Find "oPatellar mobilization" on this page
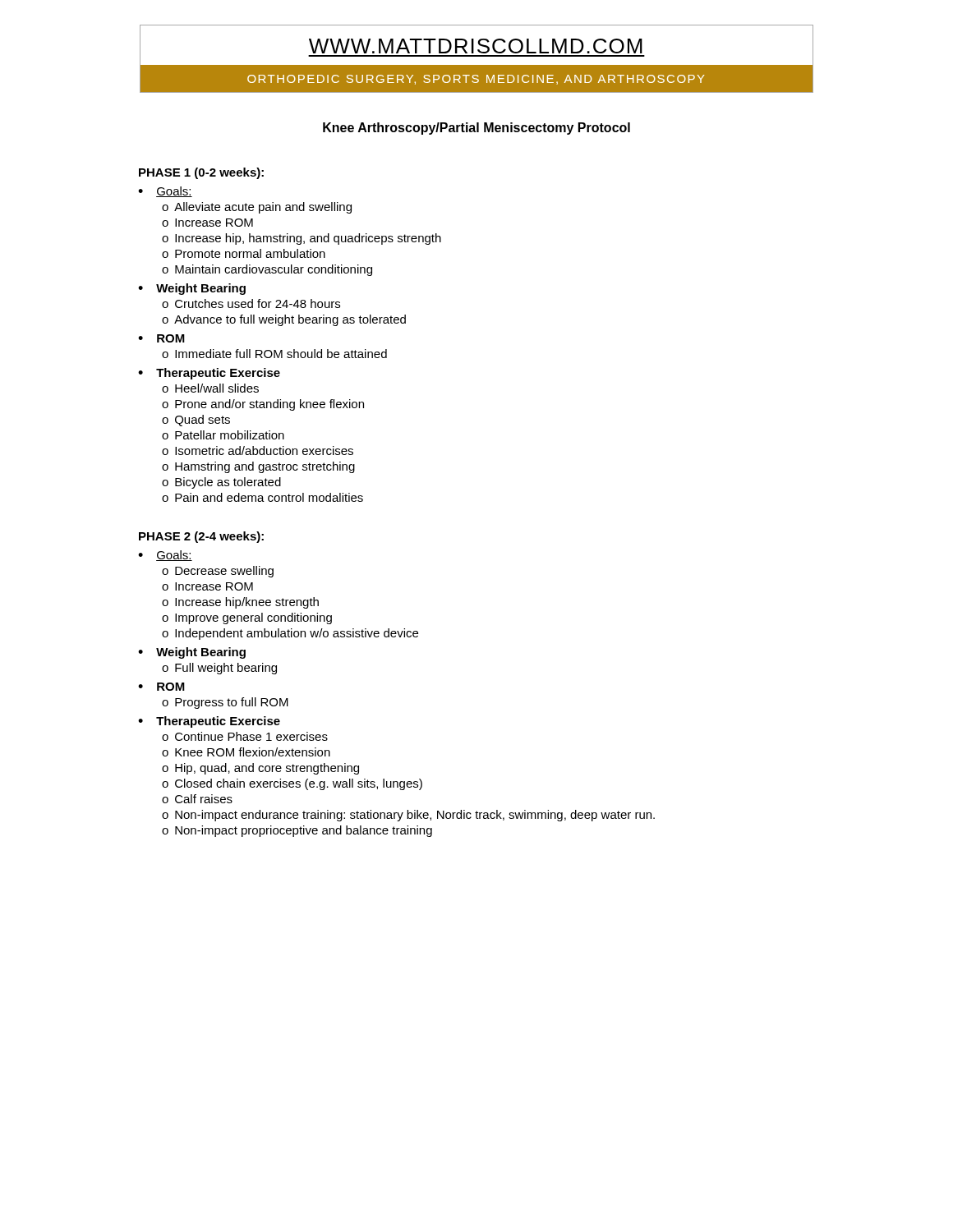The width and height of the screenshot is (953, 1232). (220, 435)
